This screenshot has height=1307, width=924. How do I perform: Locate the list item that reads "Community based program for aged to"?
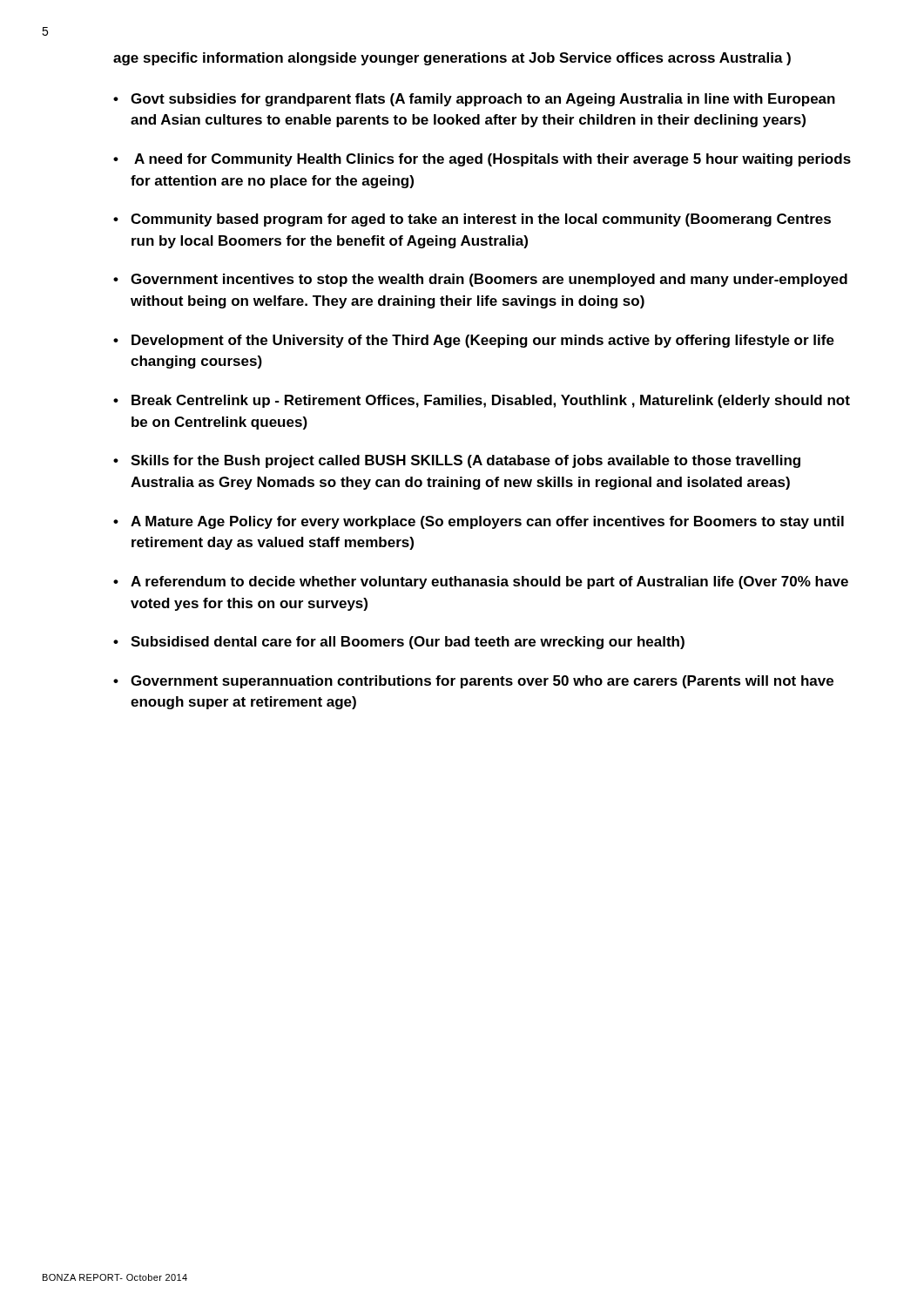click(x=492, y=231)
